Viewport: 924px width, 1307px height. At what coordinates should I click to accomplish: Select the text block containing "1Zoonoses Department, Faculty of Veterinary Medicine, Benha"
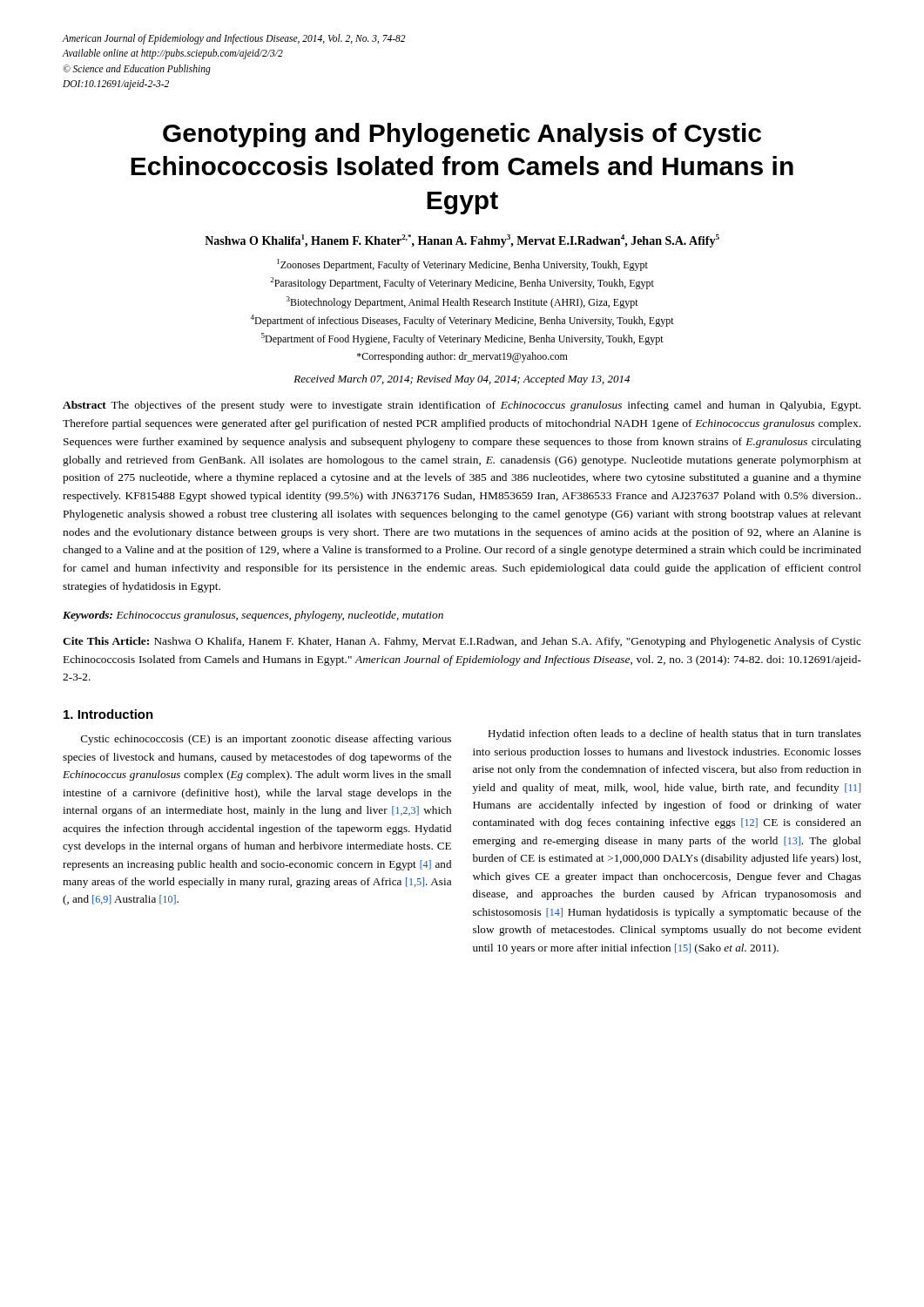[462, 310]
